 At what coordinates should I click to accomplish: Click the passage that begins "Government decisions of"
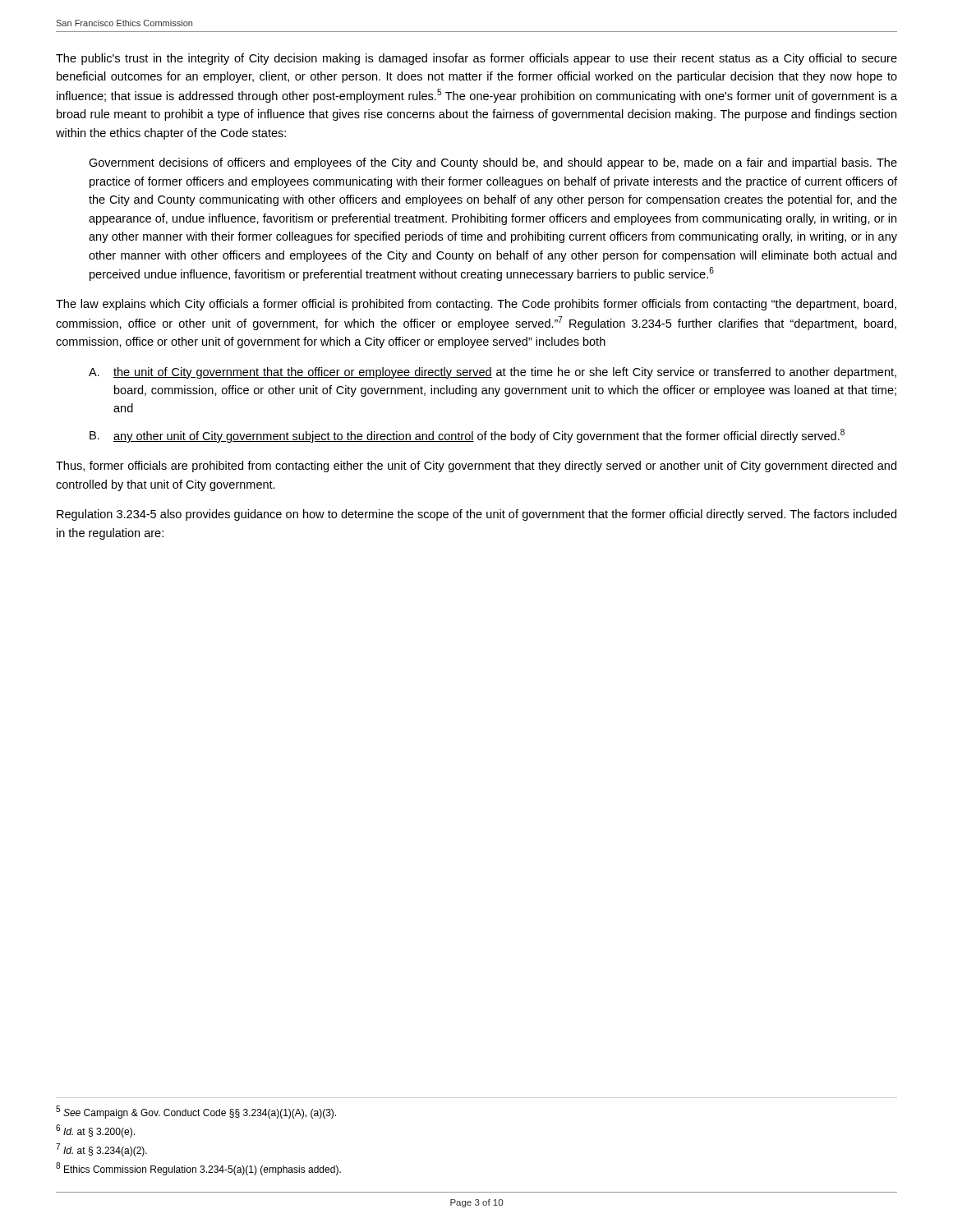pyautogui.click(x=493, y=218)
